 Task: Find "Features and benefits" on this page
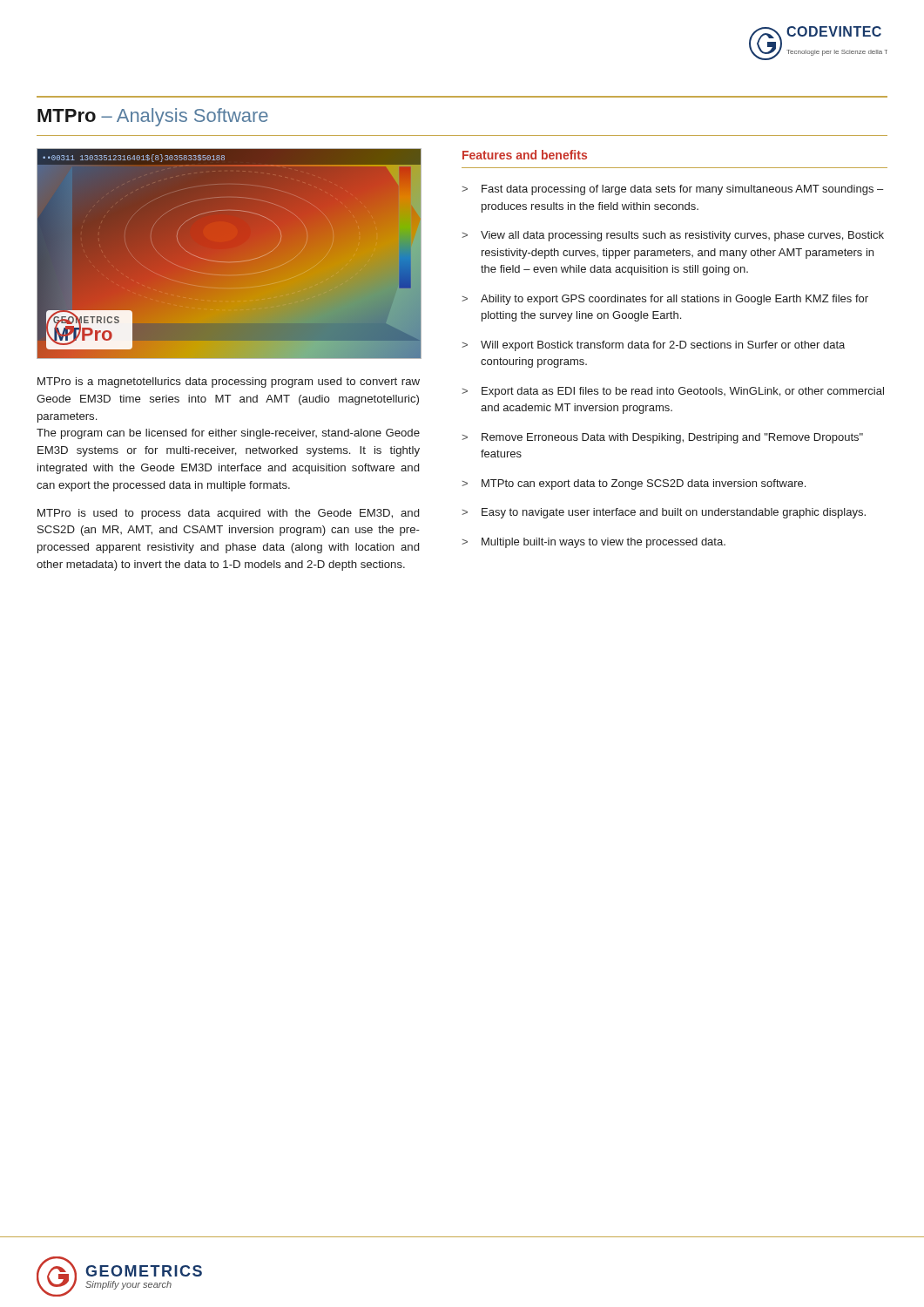[525, 155]
